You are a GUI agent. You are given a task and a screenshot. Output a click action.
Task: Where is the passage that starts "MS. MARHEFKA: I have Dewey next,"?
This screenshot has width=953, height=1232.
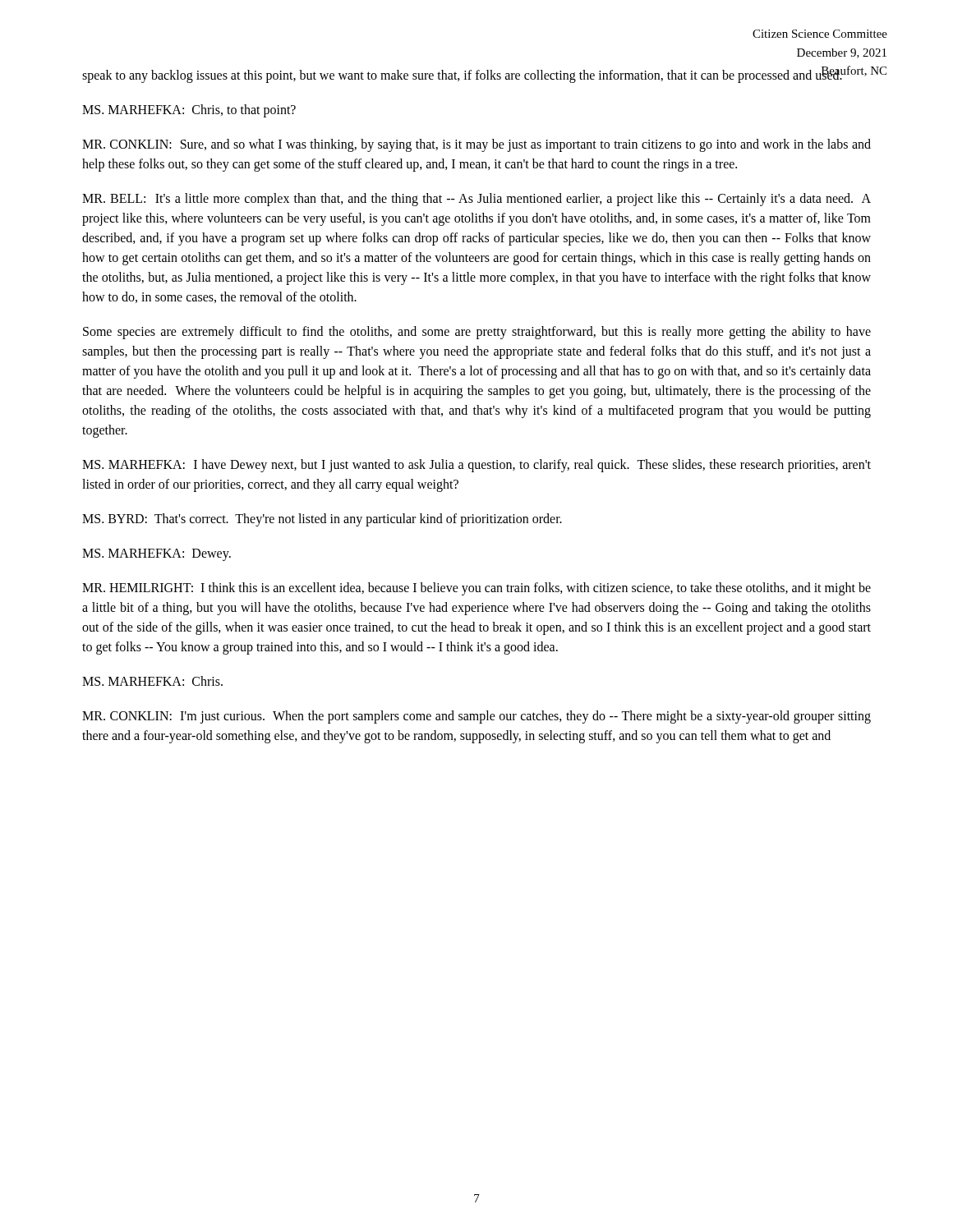(x=476, y=474)
